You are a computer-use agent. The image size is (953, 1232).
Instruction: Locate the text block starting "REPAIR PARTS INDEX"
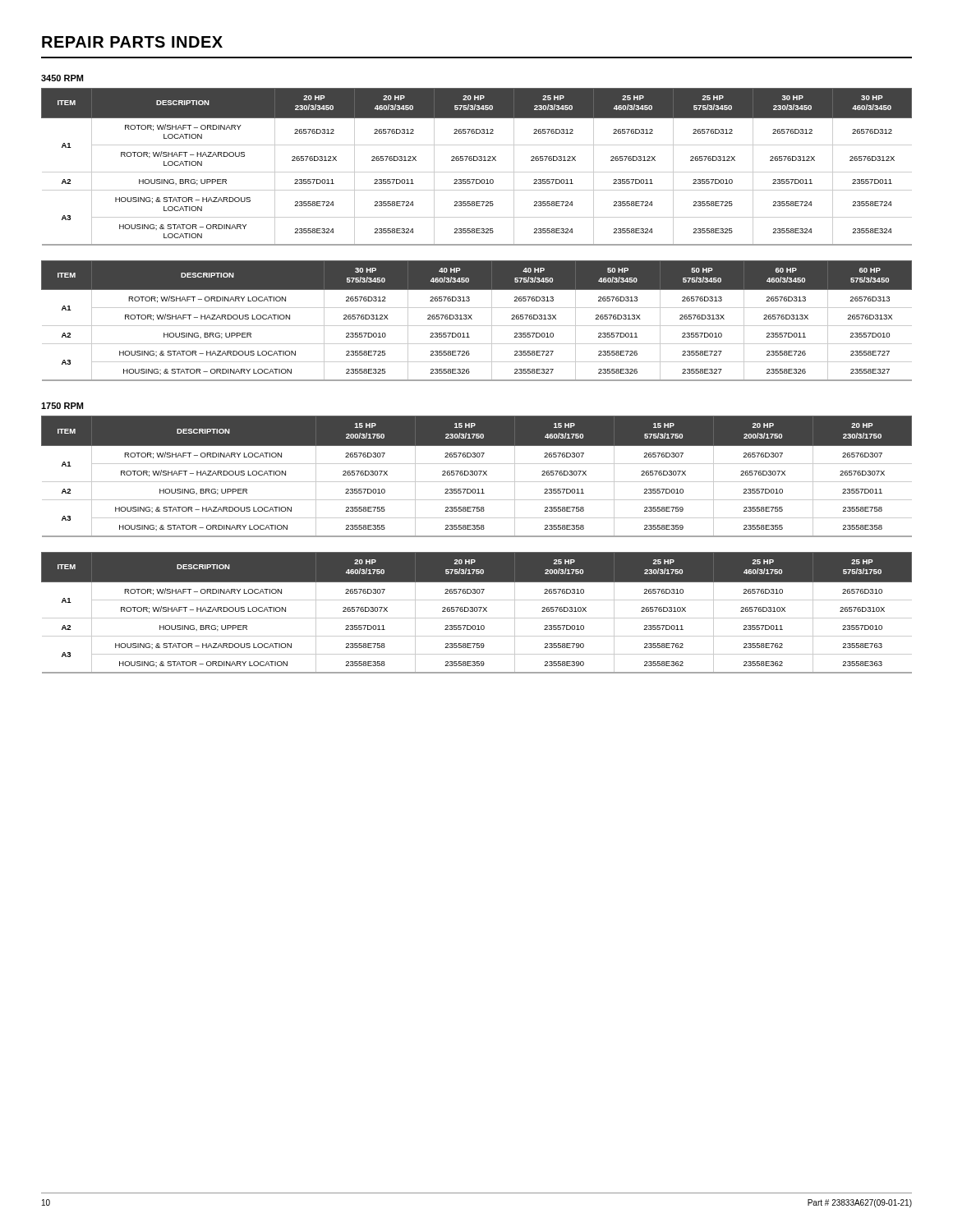[132, 42]
